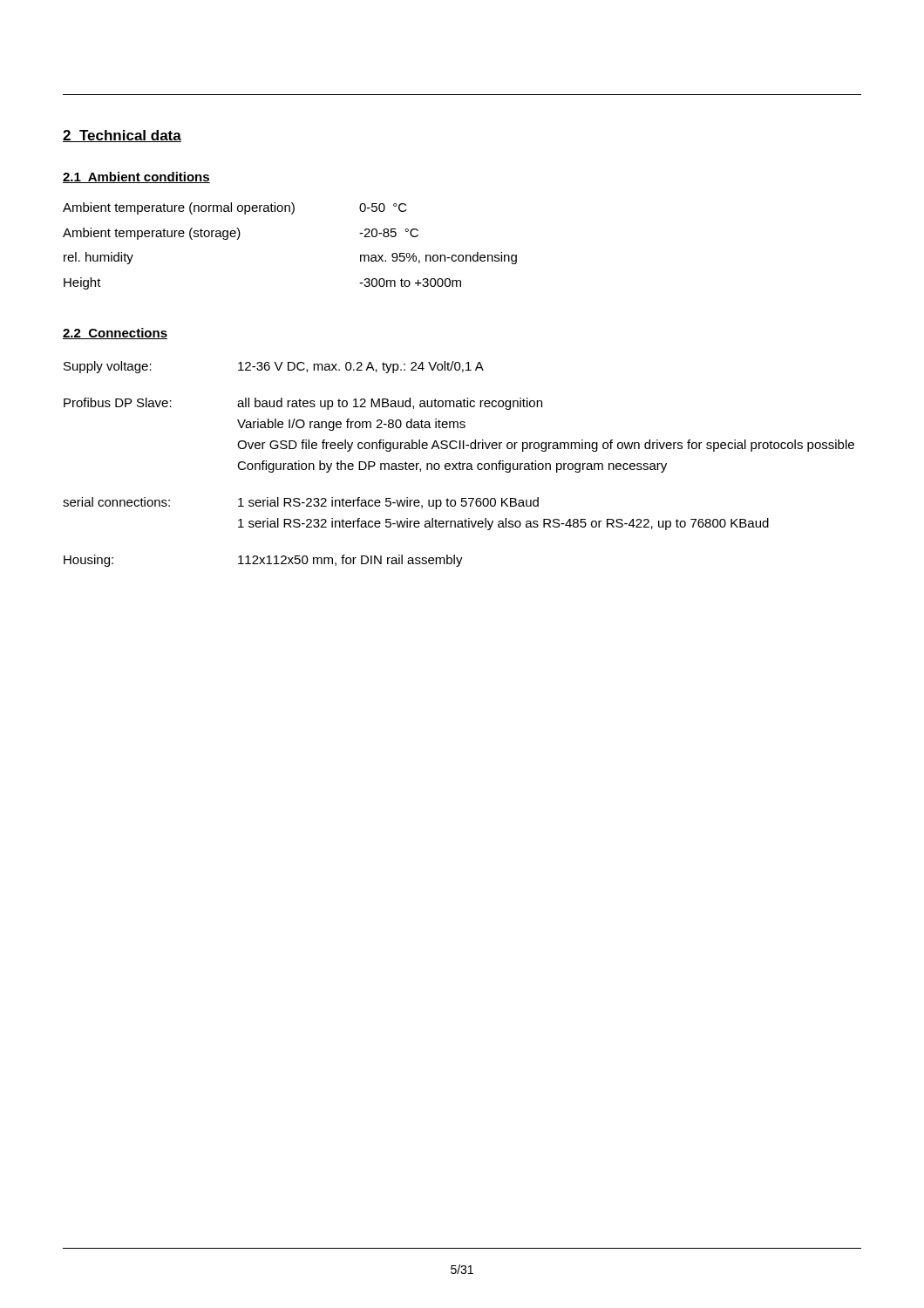924x1308 pixels.
Task: Locate the passage starting "rel. humidity max."
Action: click(462, 257)
